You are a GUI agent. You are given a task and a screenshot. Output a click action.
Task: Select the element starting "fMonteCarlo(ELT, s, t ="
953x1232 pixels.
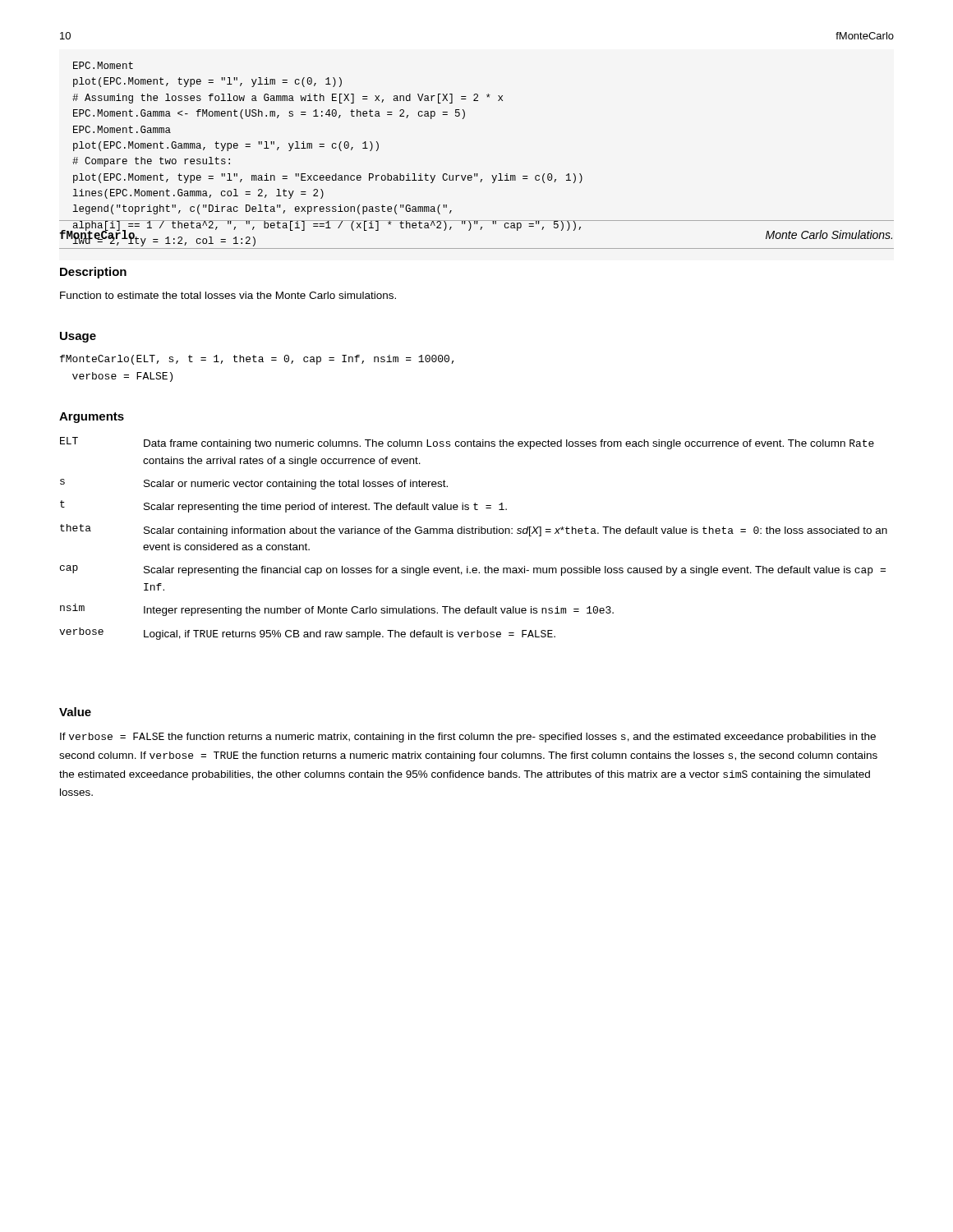click(258, 368)
